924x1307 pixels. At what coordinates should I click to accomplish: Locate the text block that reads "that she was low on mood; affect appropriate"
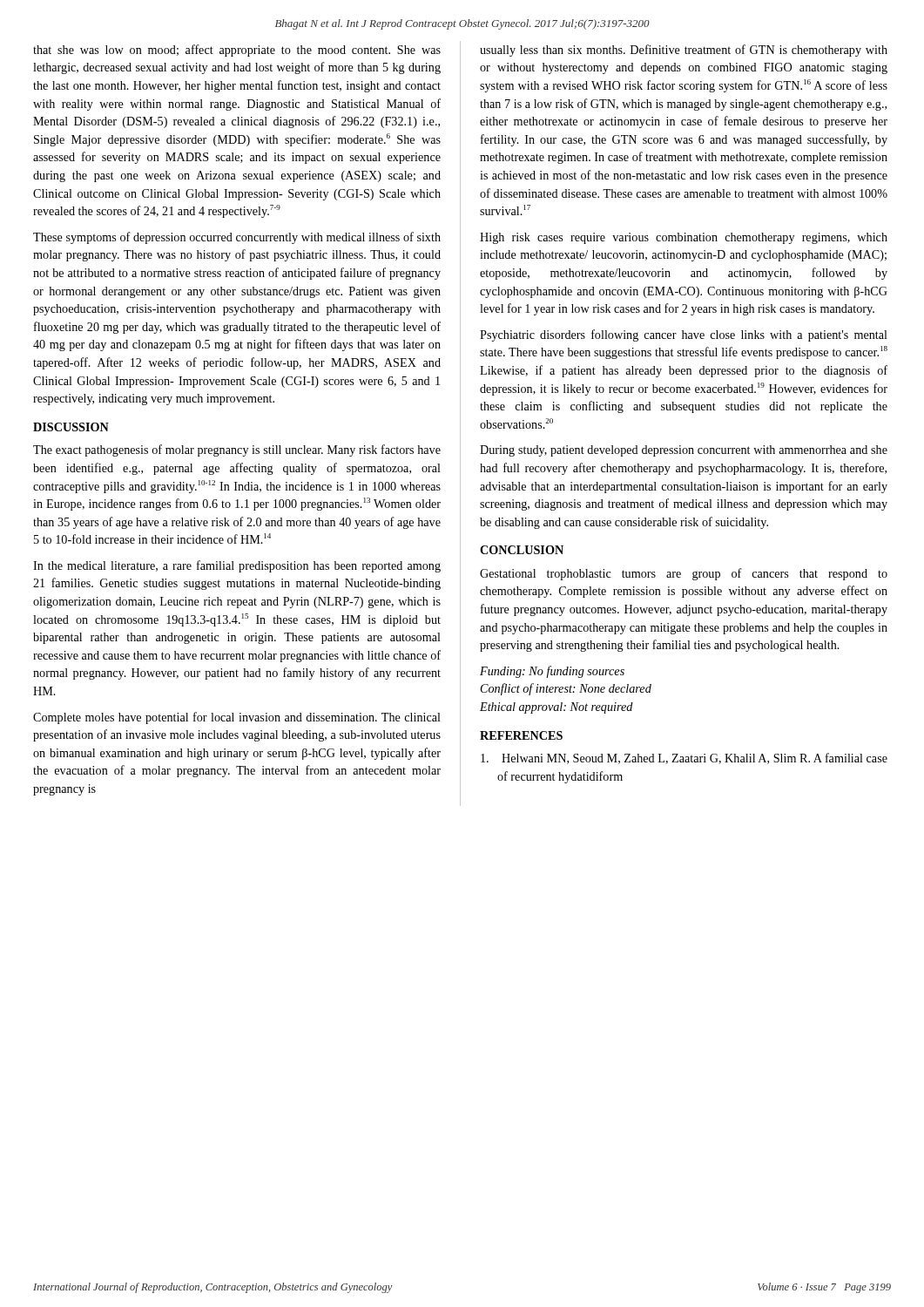pyautogui.click(x=237, y=131)
